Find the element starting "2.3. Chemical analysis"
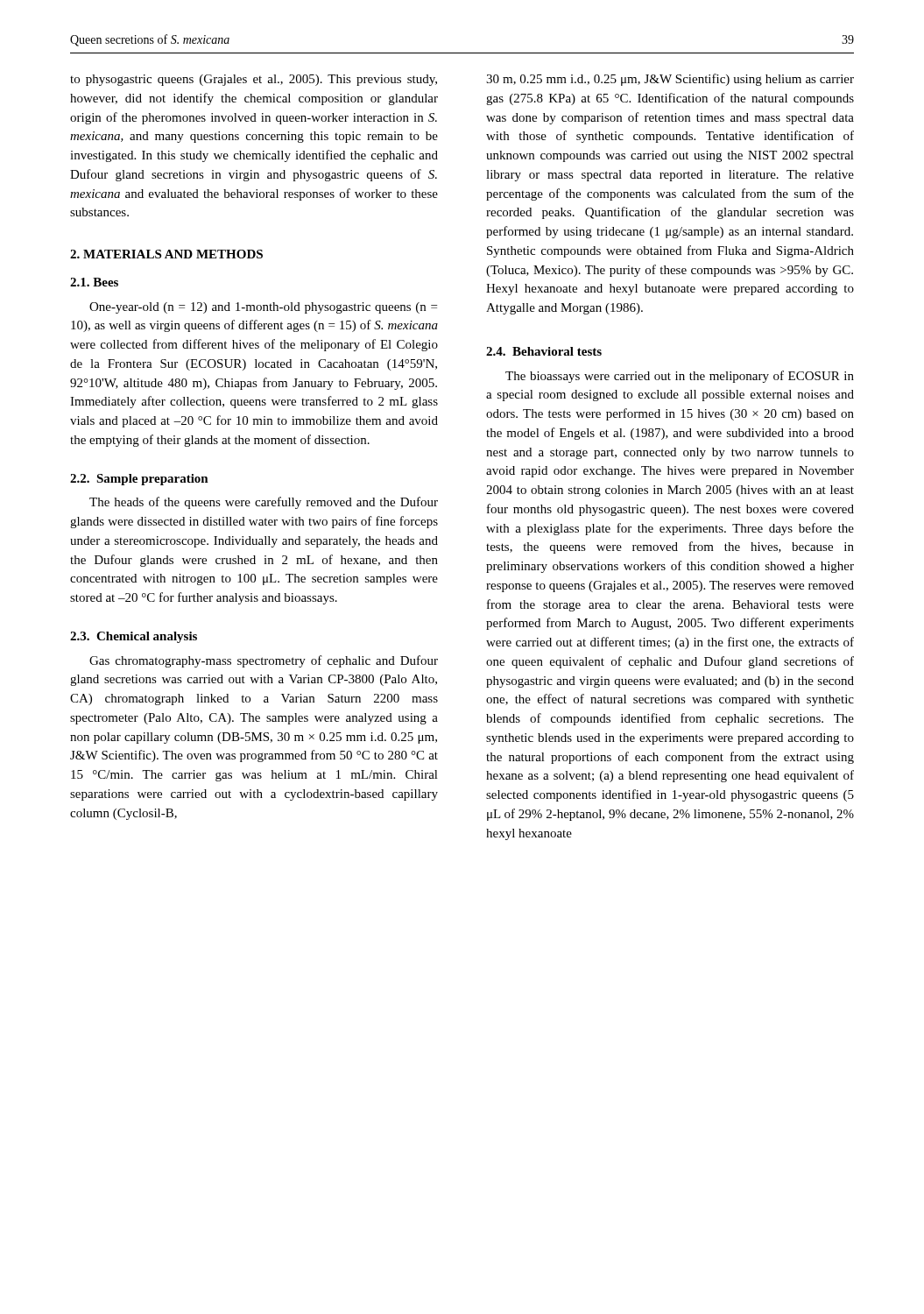The image size is (924, 1314). (x=134, y=636)
